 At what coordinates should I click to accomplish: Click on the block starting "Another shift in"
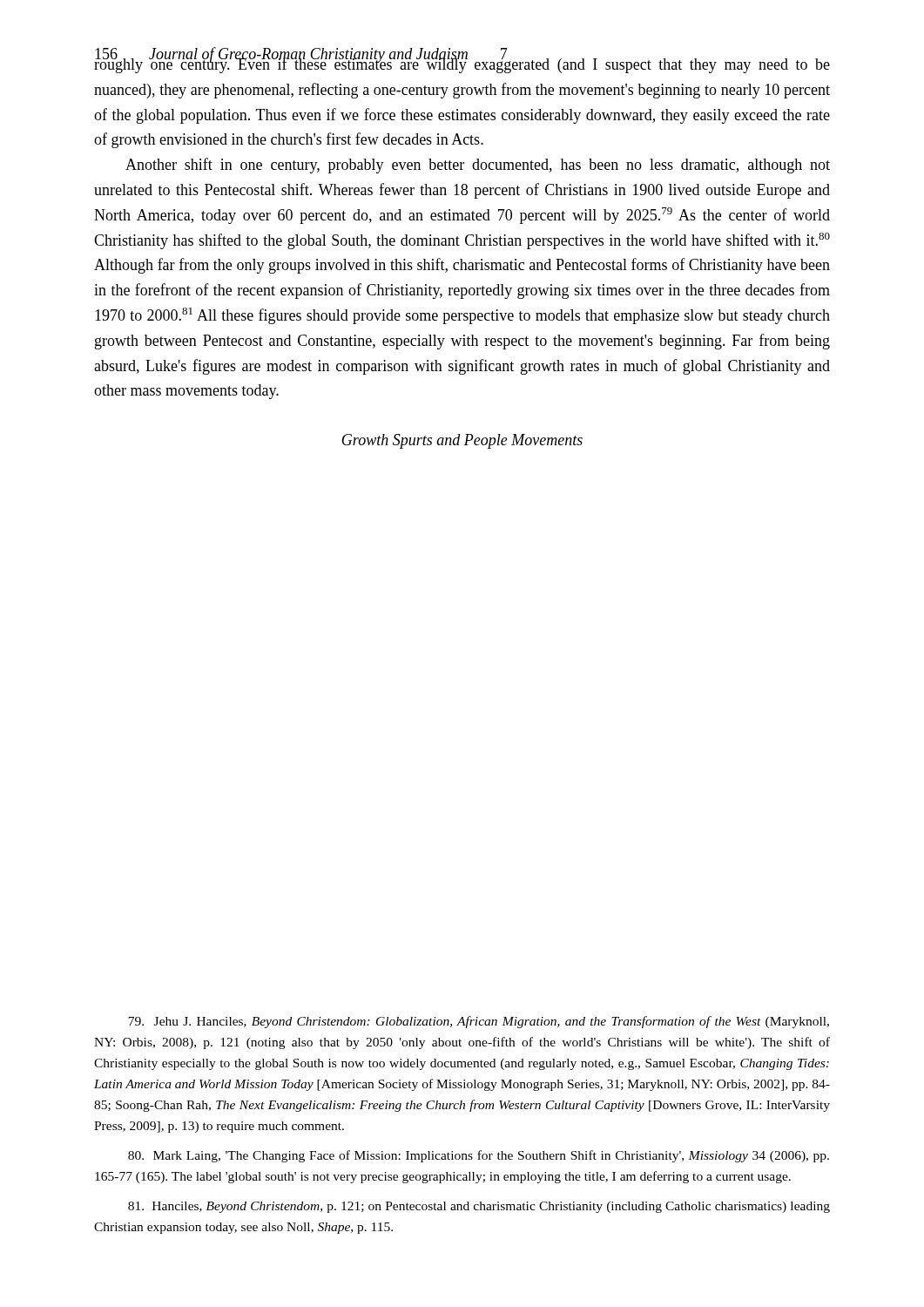tap(462, 278)
